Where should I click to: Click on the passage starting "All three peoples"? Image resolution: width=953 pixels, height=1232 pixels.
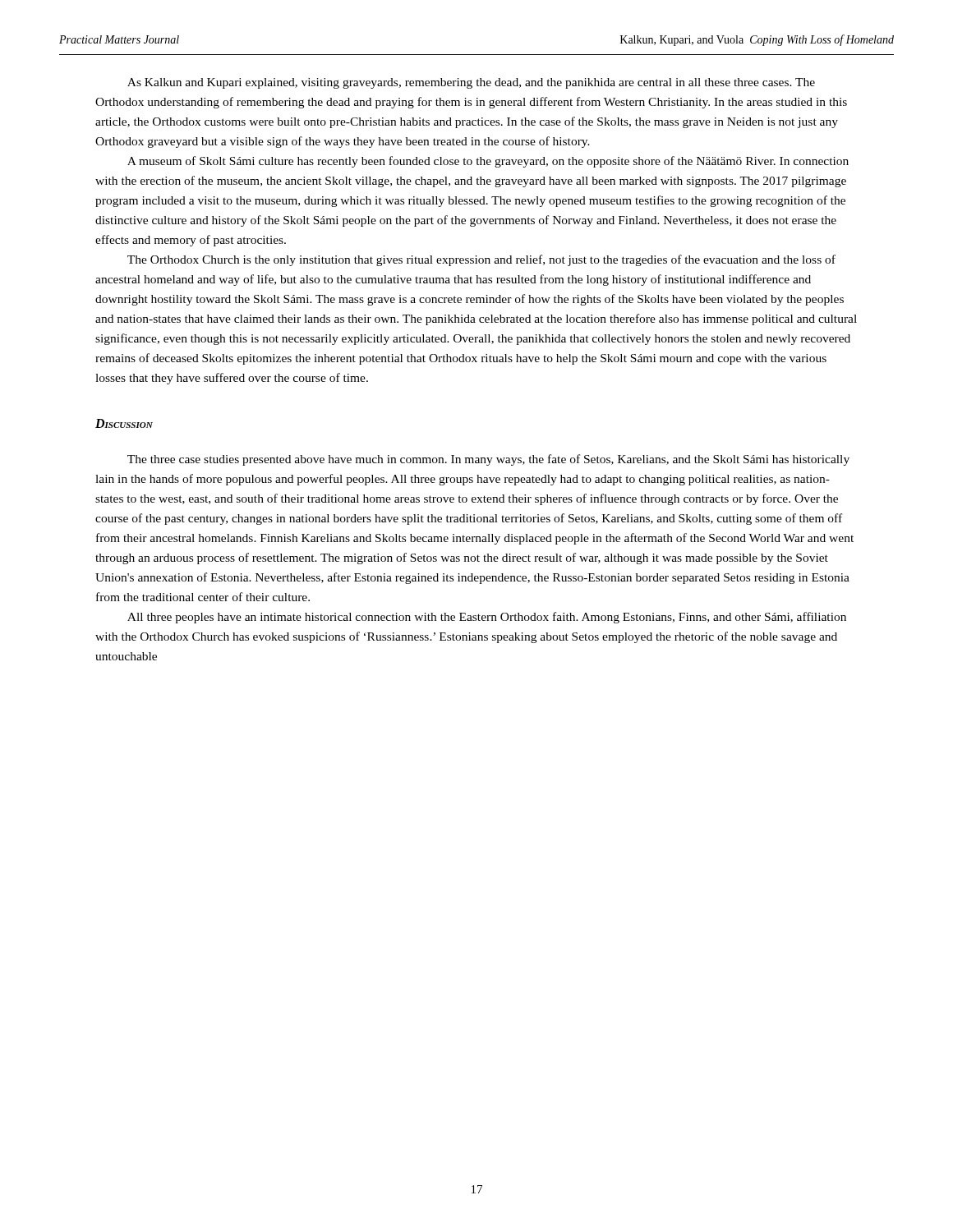click(476, 637)
